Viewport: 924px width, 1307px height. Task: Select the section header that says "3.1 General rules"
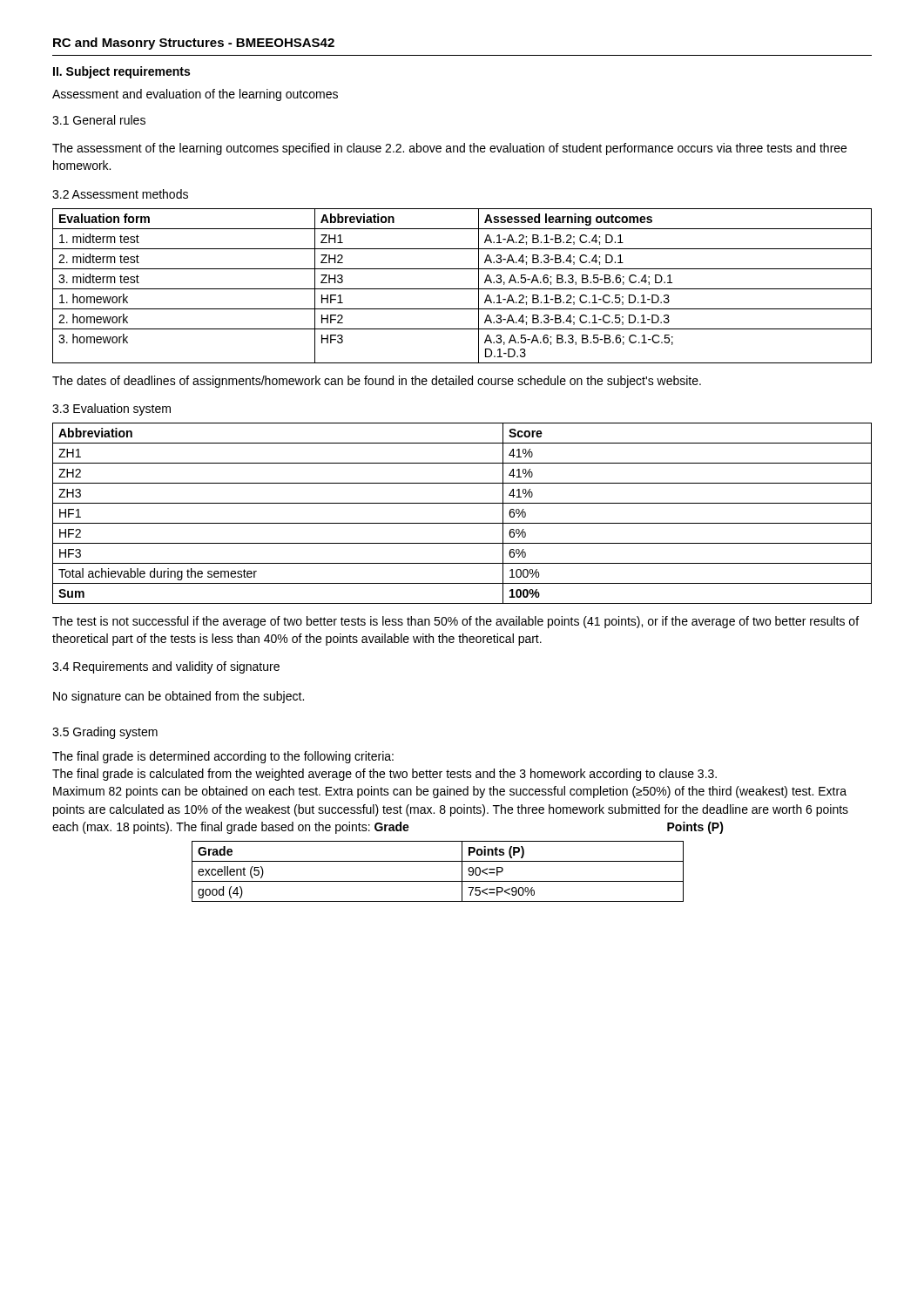pos(99,120)
